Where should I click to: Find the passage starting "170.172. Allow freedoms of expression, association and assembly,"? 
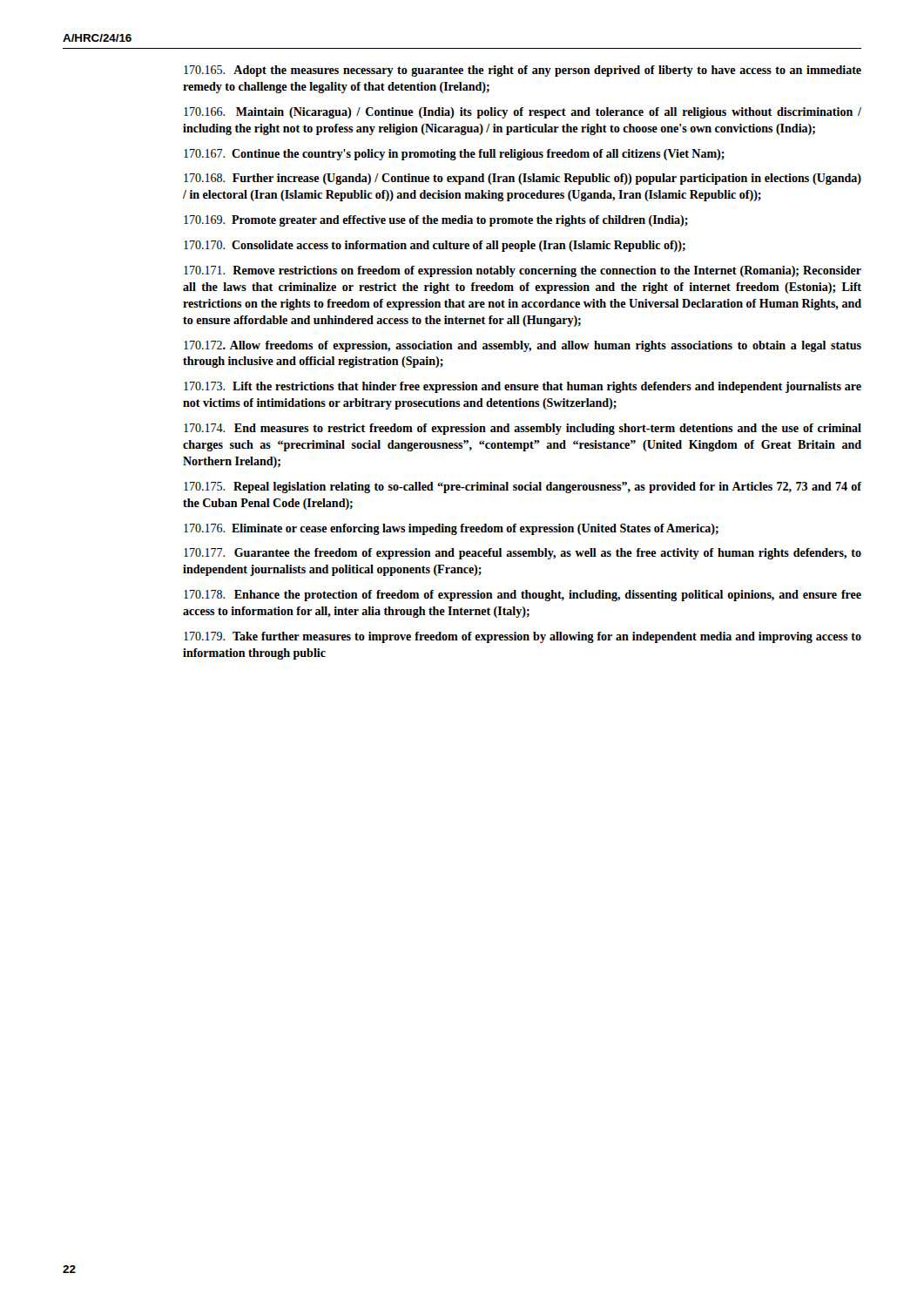tap(522, 353)
